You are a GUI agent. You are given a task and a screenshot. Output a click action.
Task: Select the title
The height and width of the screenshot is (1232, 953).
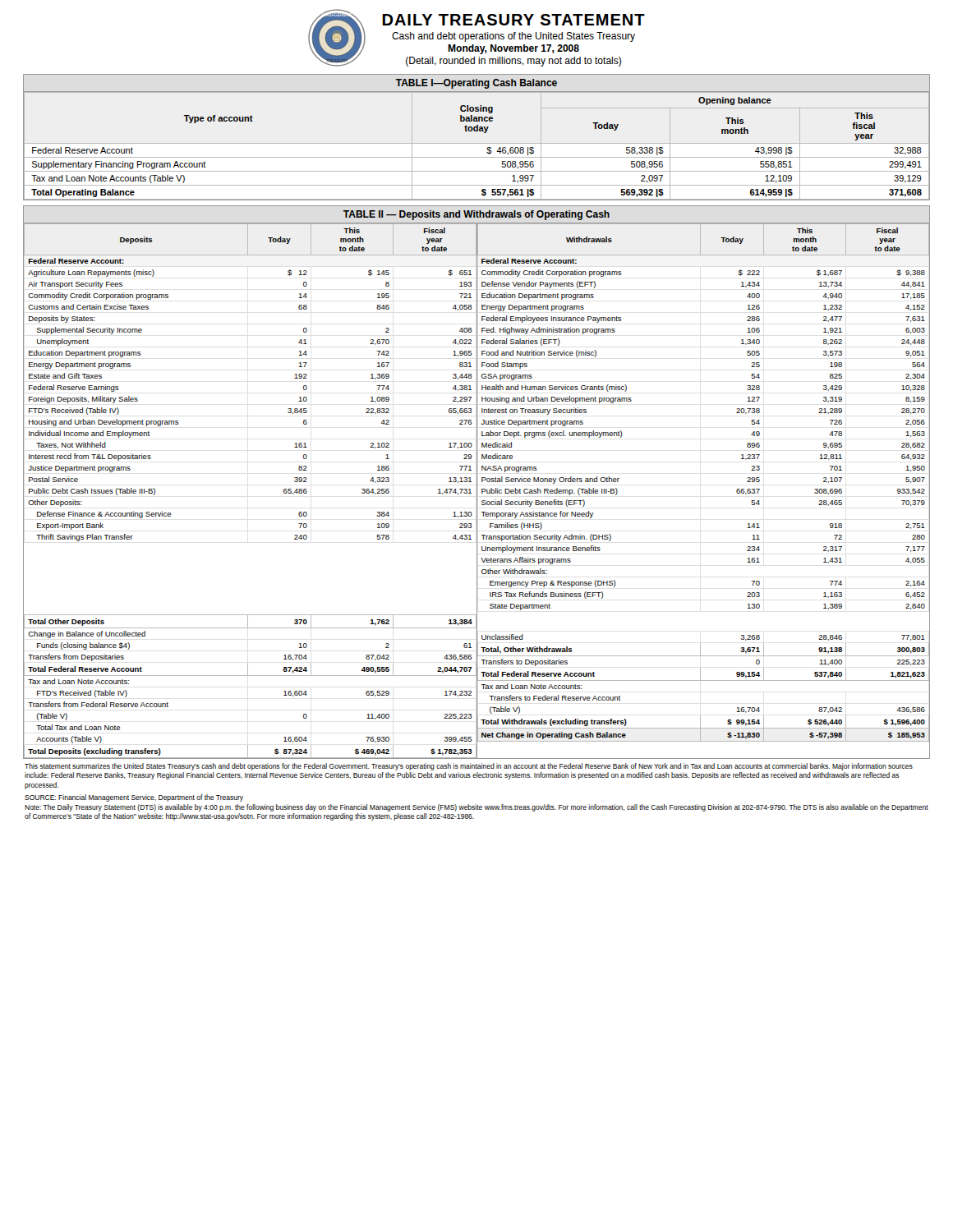coord(476,39)
